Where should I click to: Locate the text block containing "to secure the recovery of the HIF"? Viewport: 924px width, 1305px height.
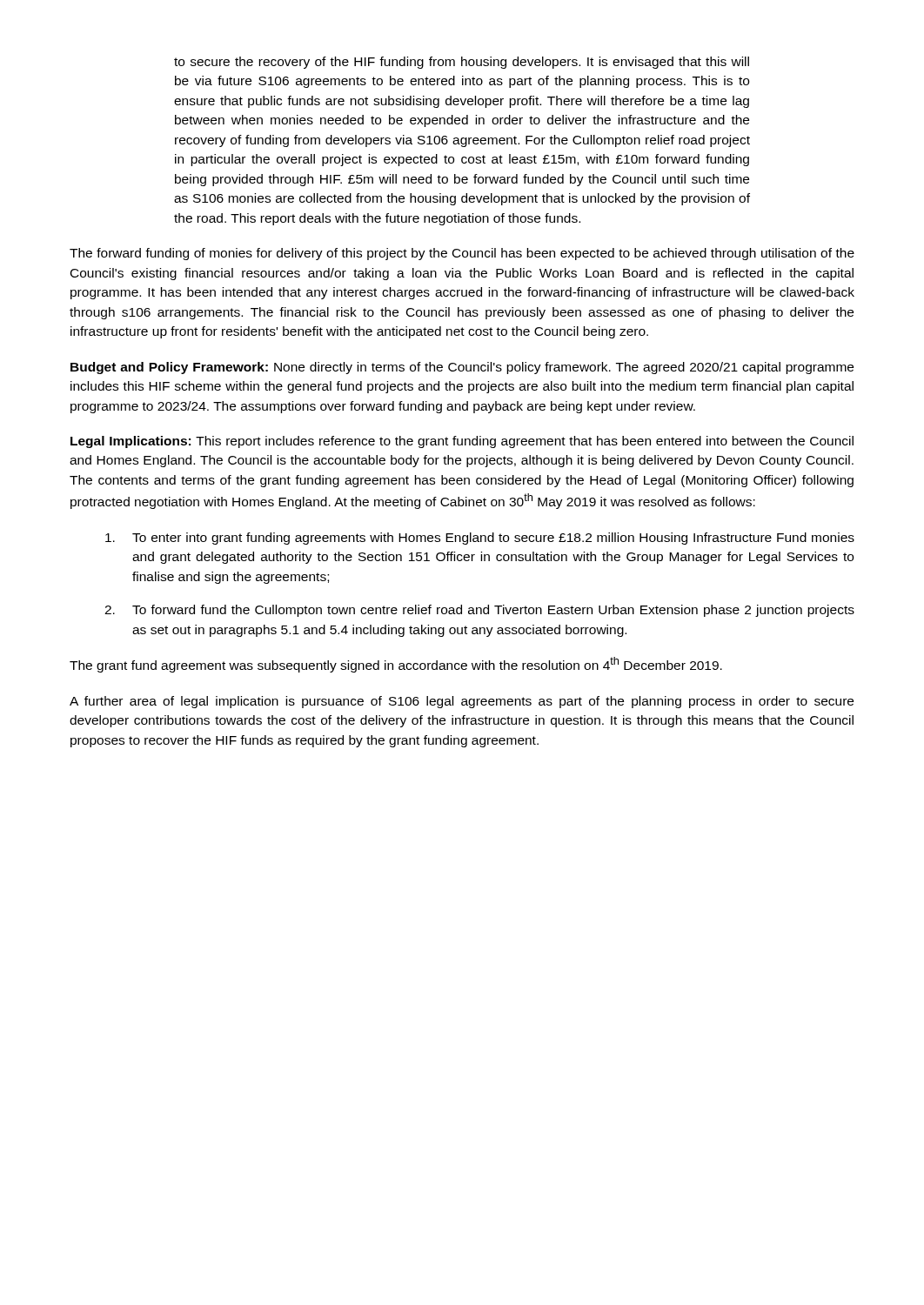[x=462, y=140]
